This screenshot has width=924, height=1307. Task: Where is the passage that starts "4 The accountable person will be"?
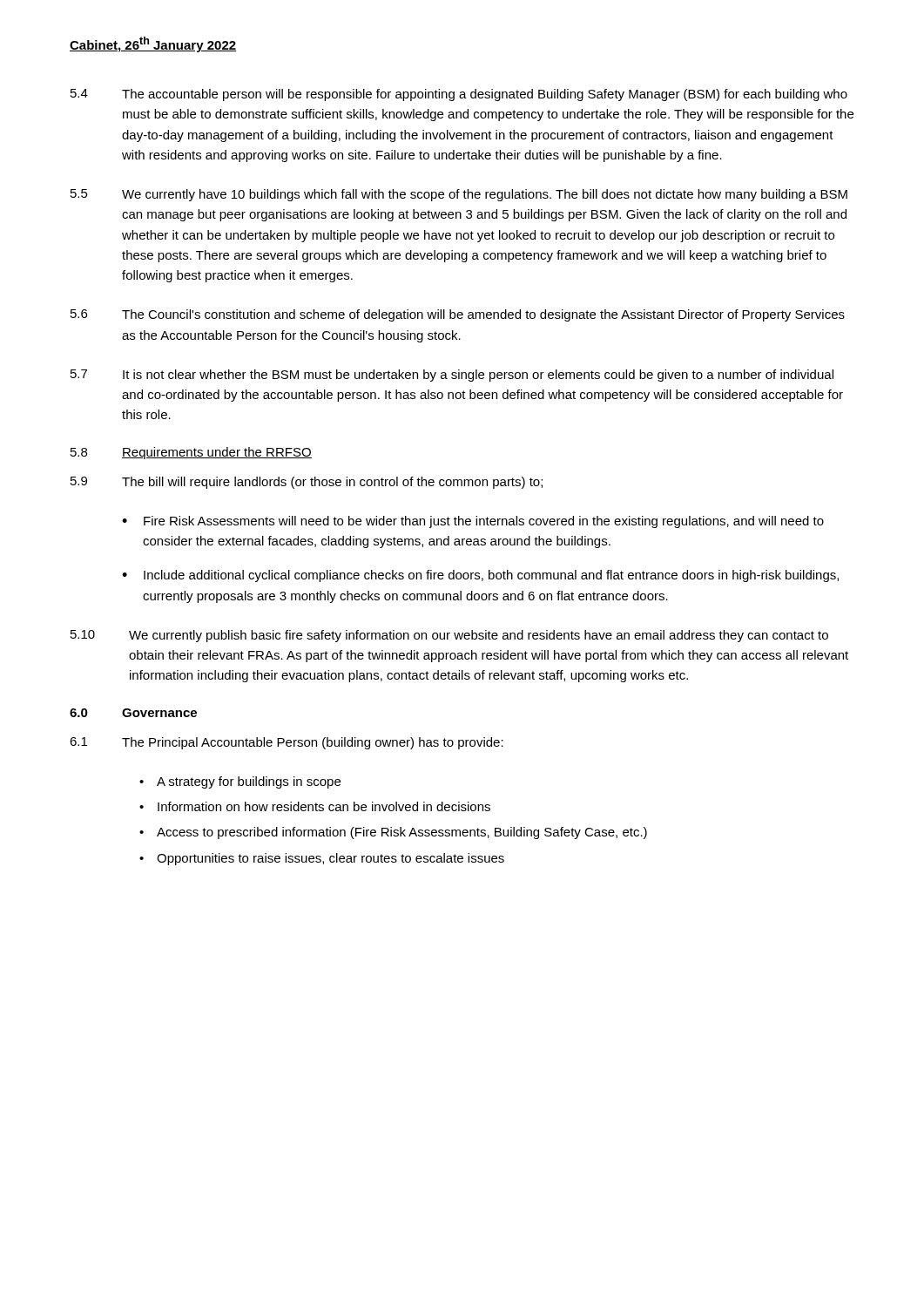(462, 124)
